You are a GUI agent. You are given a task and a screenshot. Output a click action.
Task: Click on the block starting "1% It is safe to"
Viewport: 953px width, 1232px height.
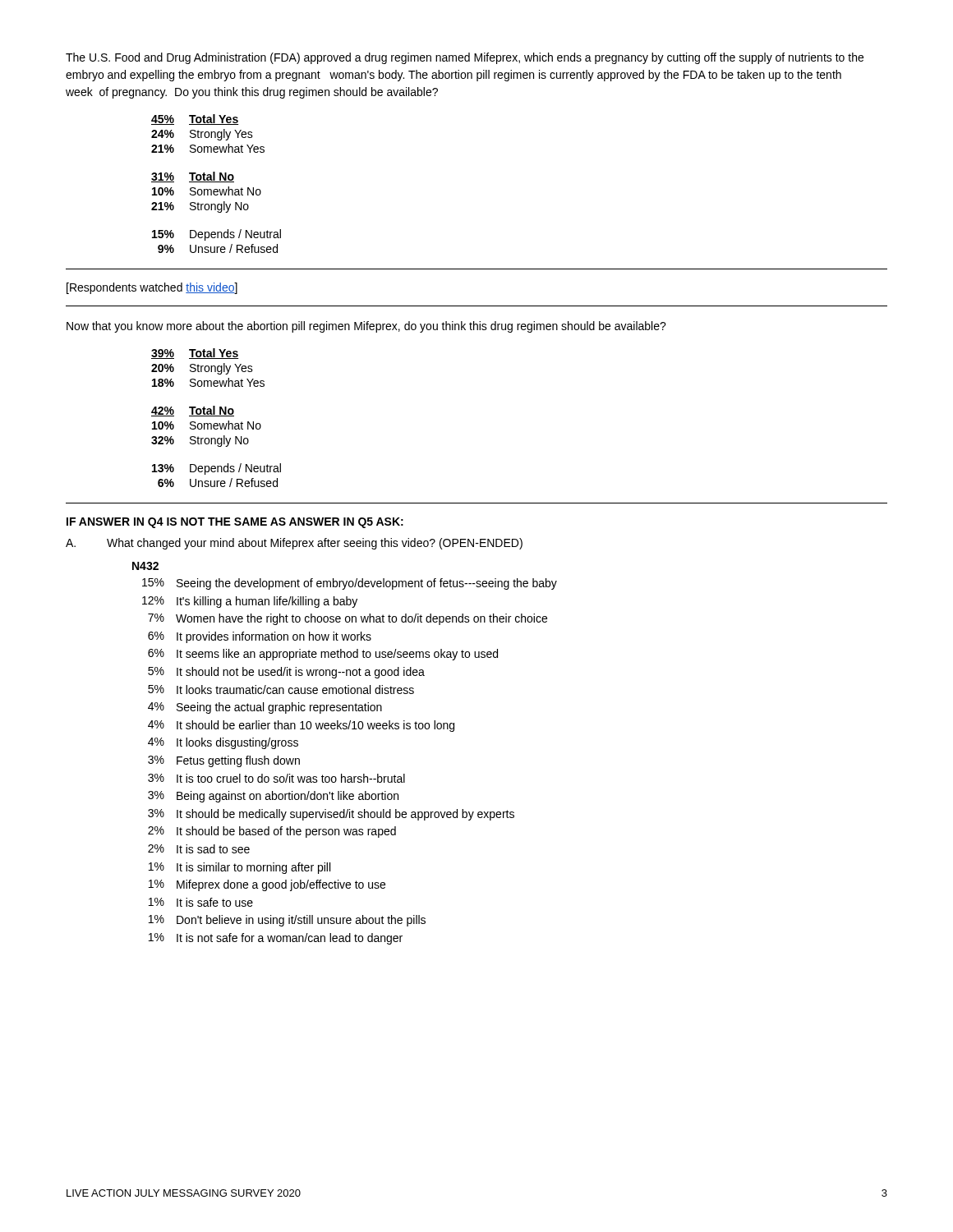pos(201,902)
